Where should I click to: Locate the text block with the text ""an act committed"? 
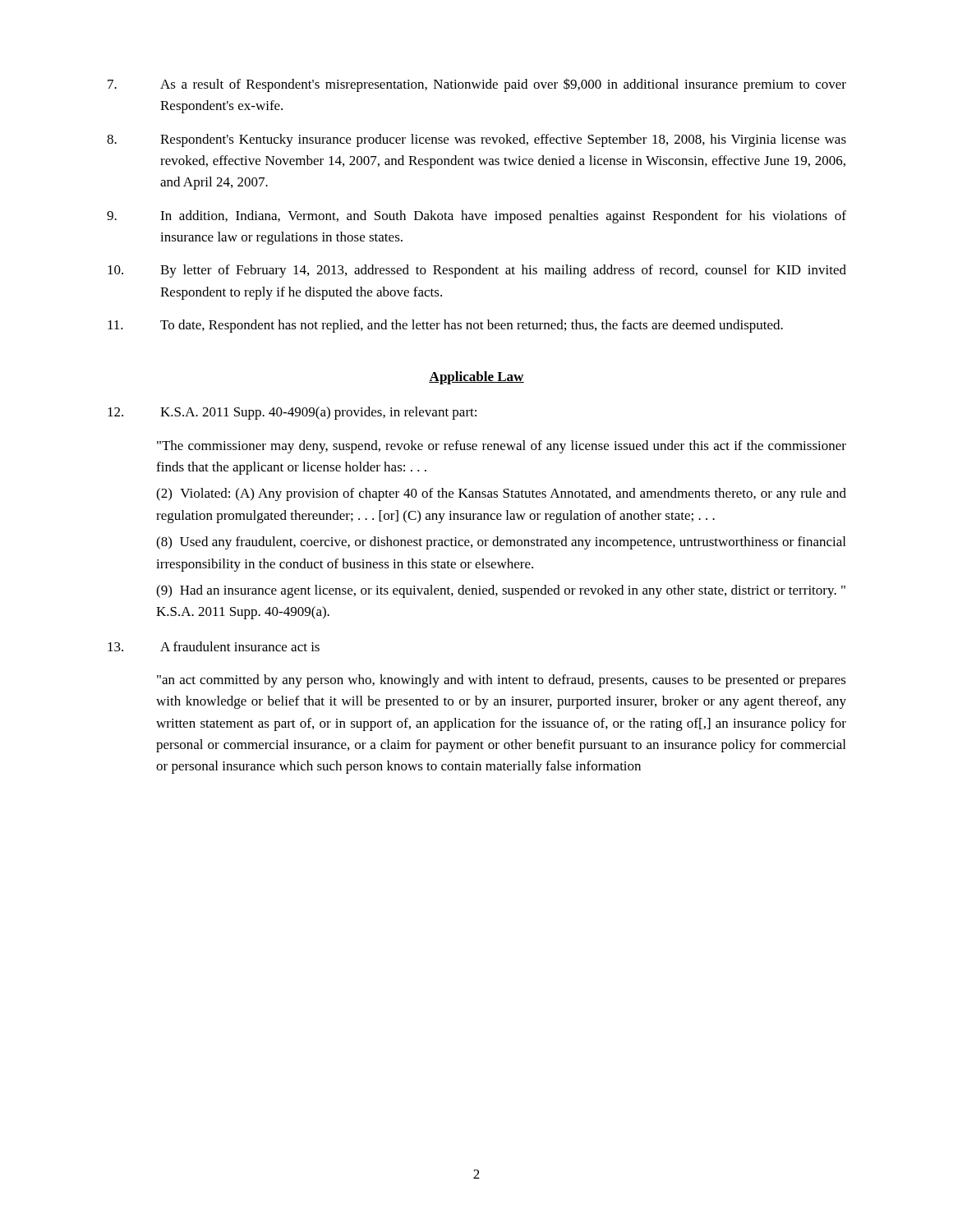pos(501,723)
